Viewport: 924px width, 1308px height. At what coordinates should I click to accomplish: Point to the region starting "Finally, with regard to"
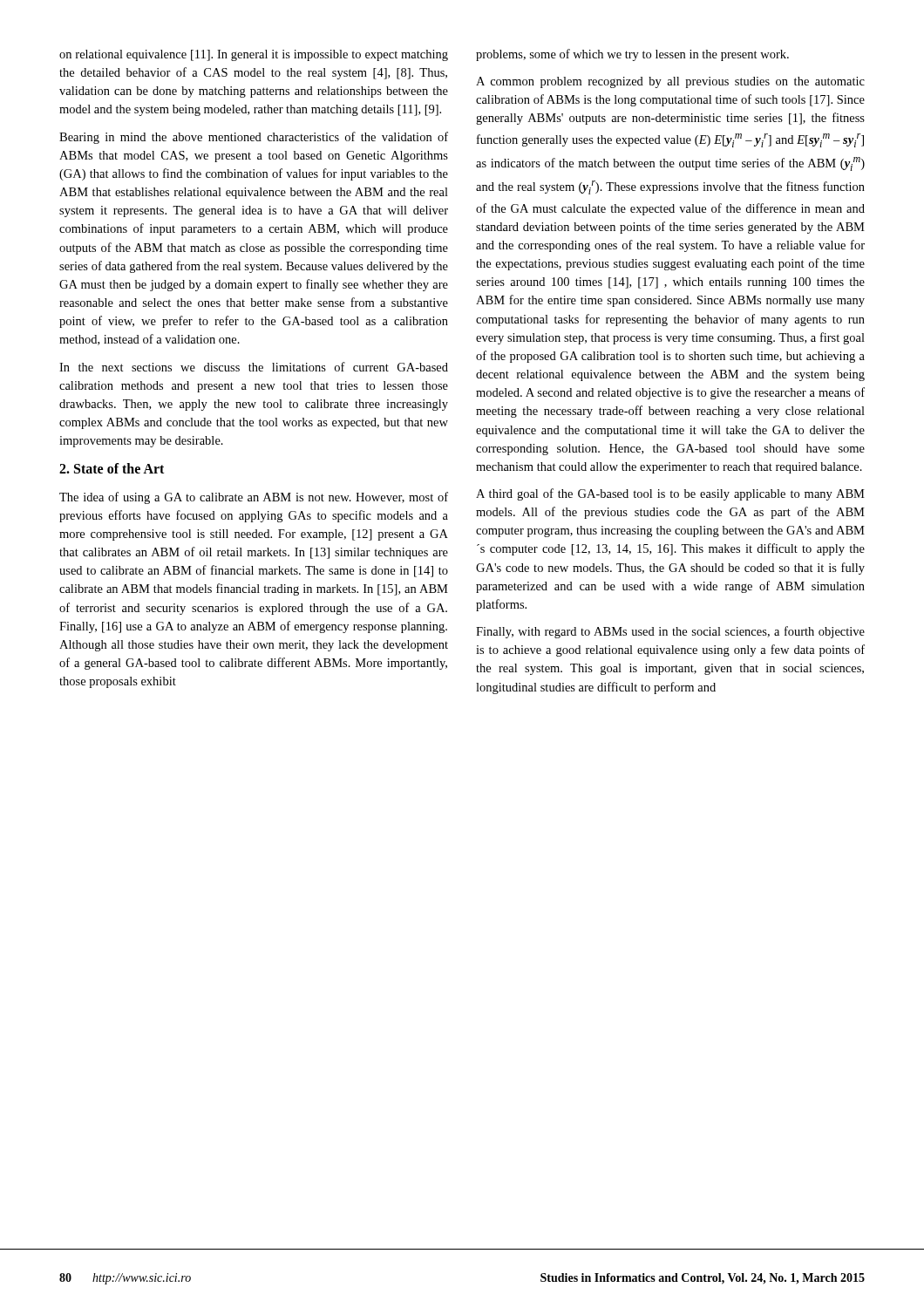(670, 660)
